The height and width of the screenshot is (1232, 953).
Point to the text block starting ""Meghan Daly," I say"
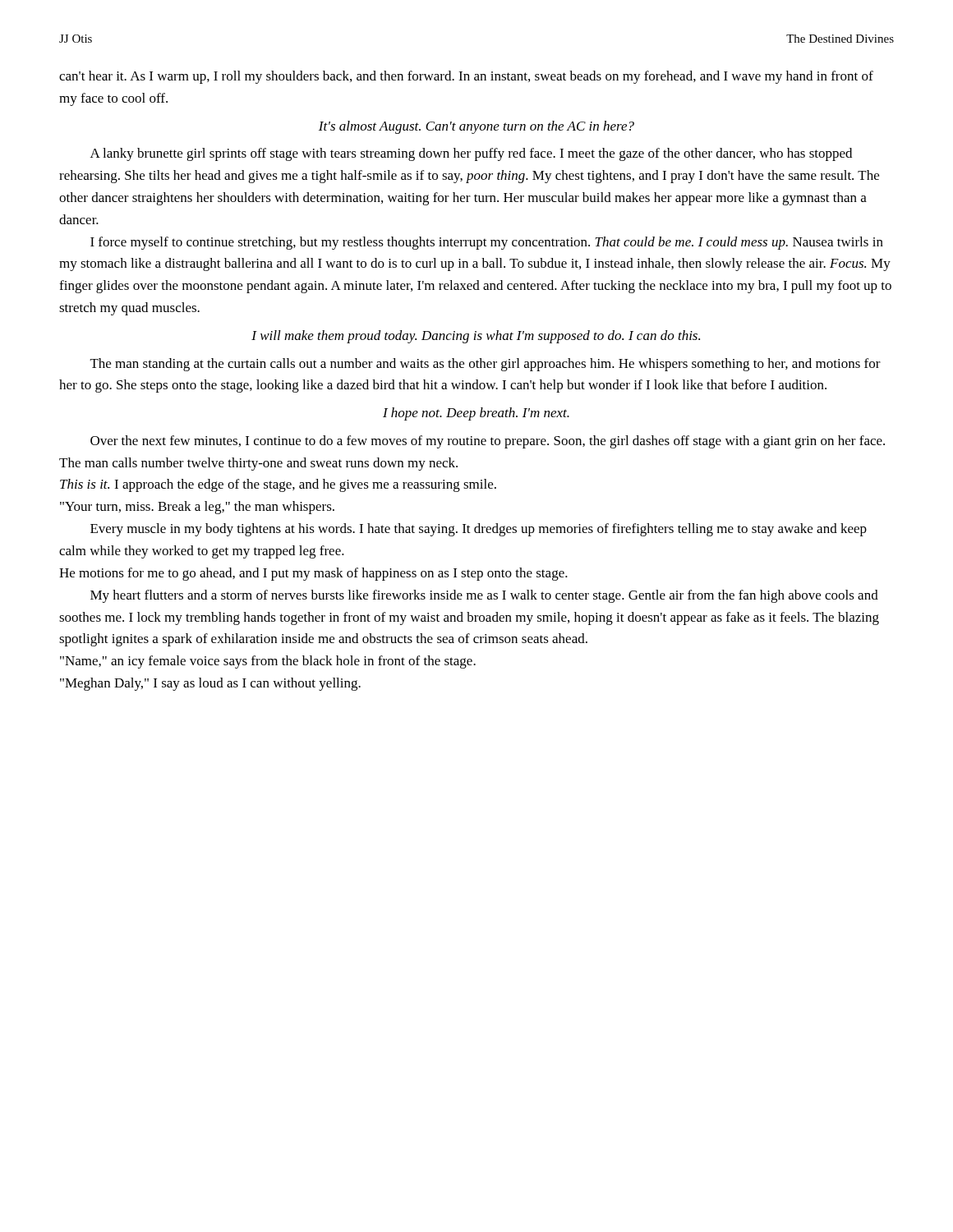point(210,684)
